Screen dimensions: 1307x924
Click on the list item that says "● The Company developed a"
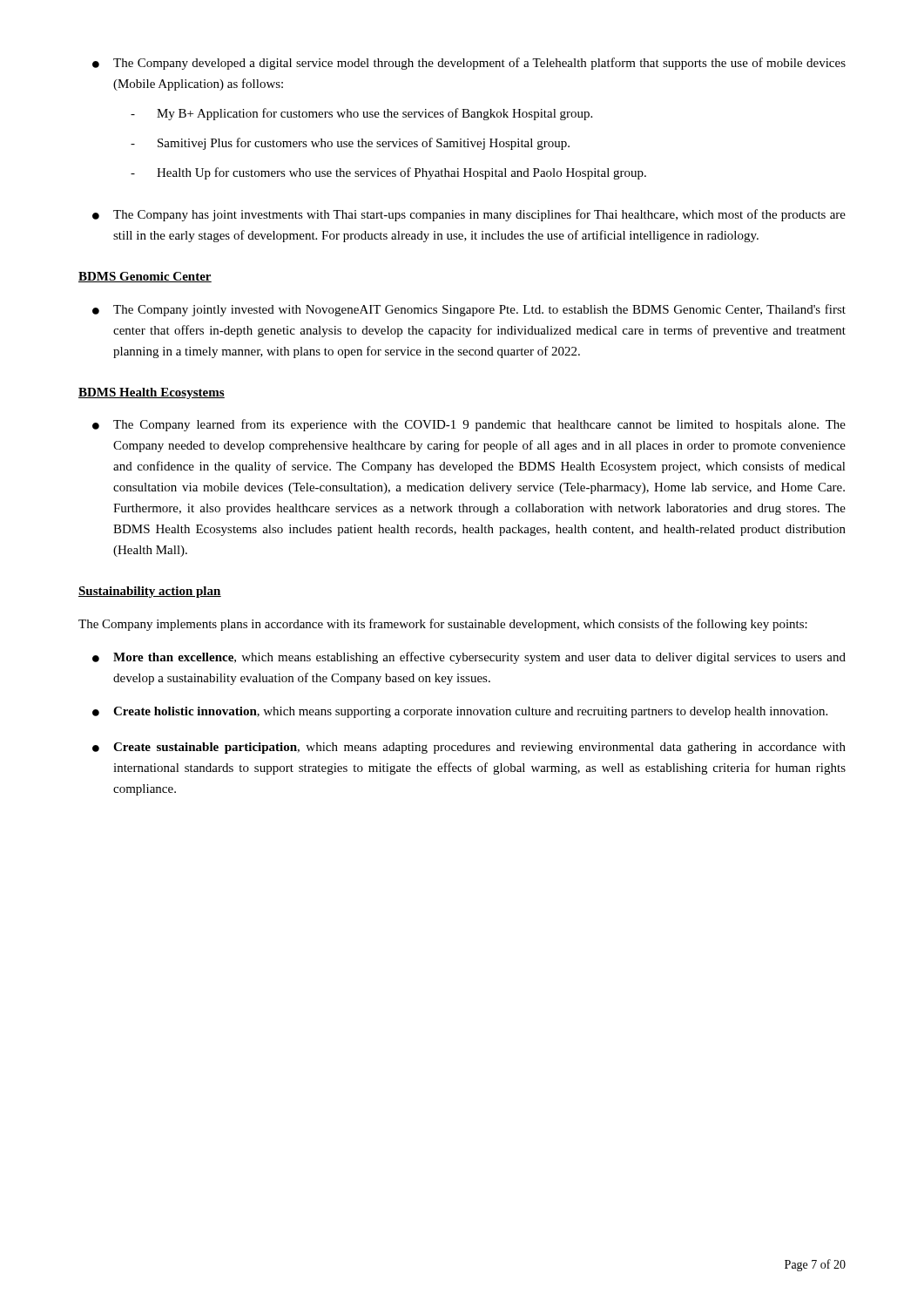(x=462, y=122)
